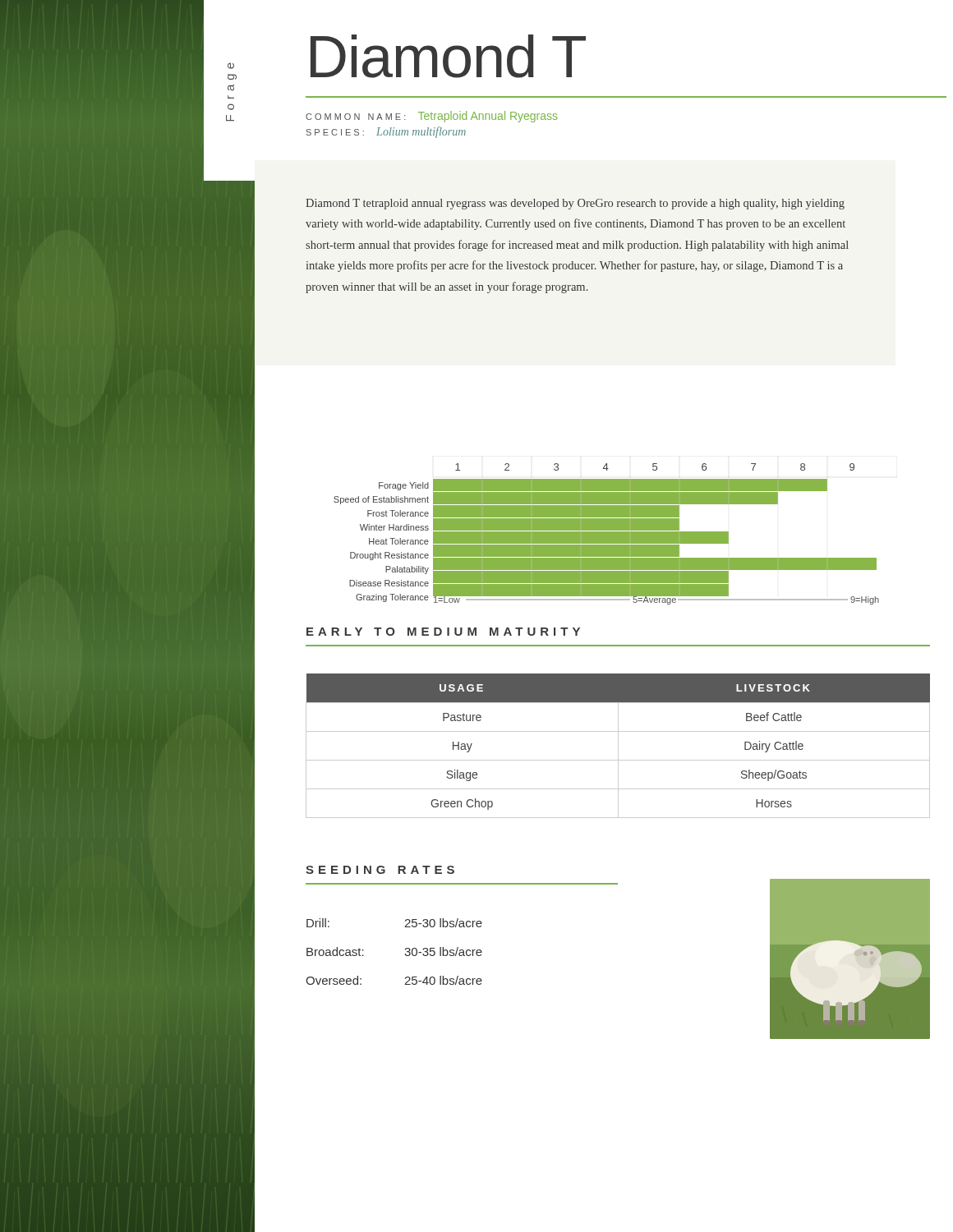Navigate to the text block starting "Seeding Rates"
953x1232 pixels.
[x=490, y=873]
